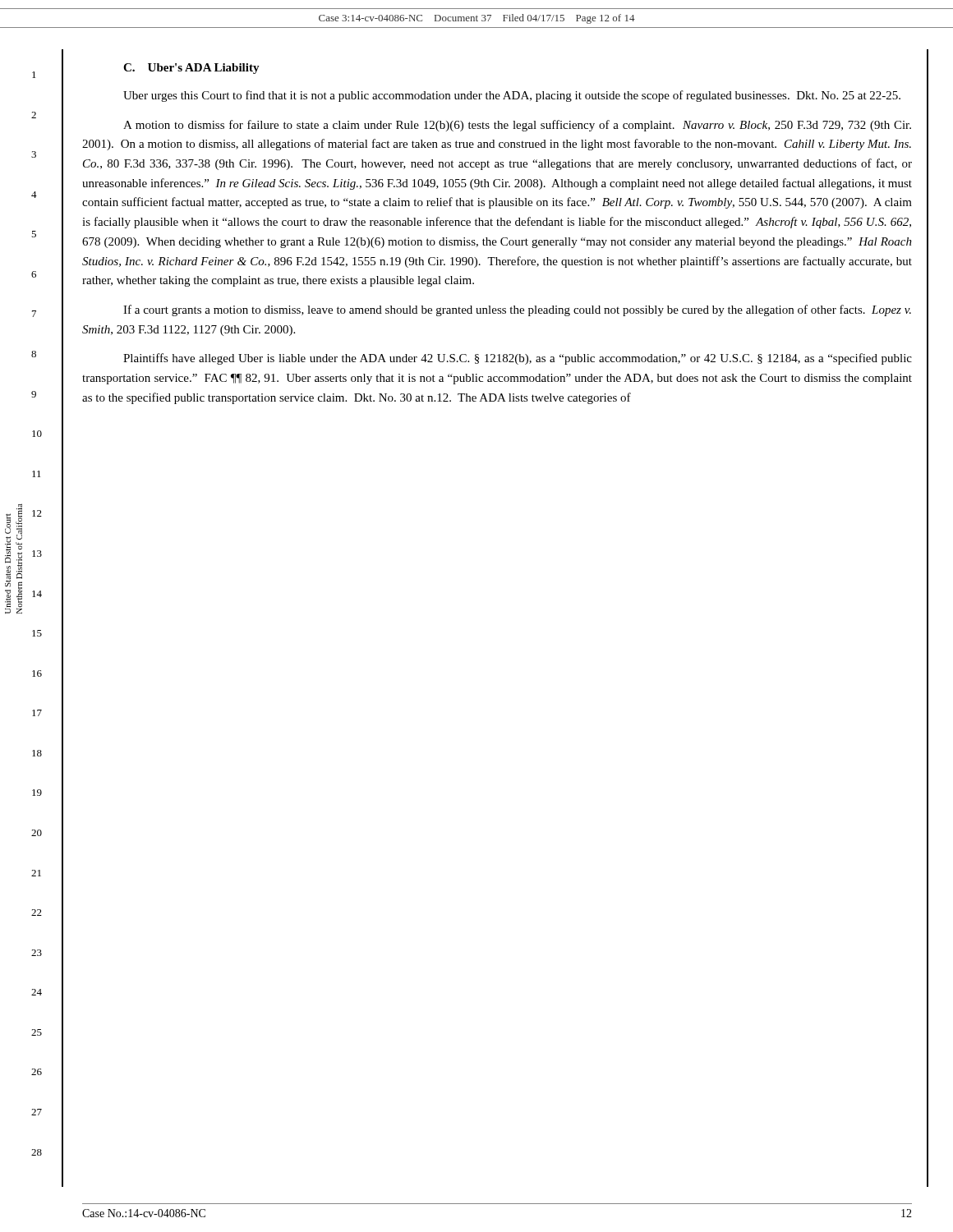Click the passage that begins "A motion to dismiss"

click(497, 202)
